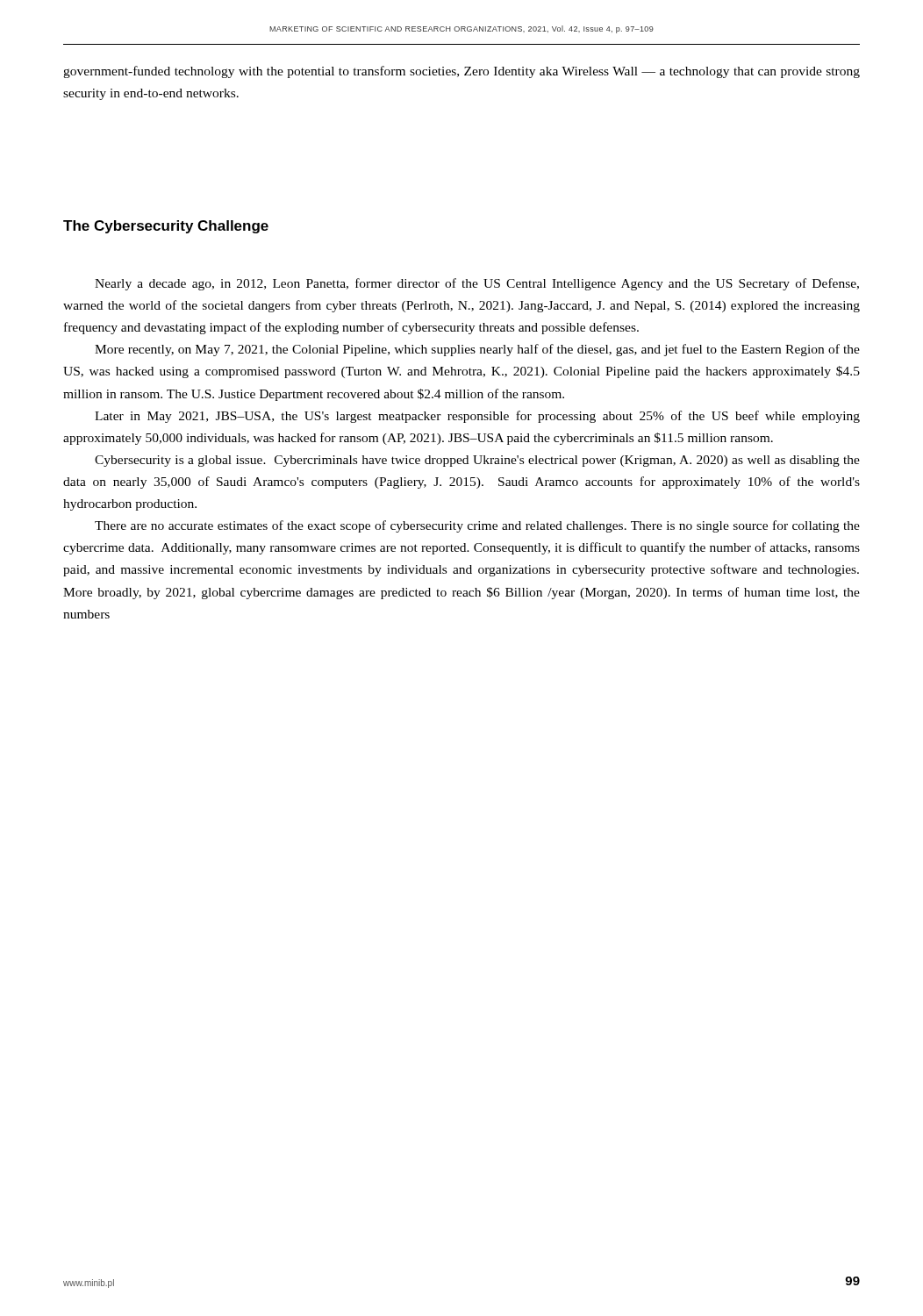The height and width of the screenshot is (1316, 923).
Task: Find the block on this page that starts "government-funded technology with the potential"
Action: point(462,82)
